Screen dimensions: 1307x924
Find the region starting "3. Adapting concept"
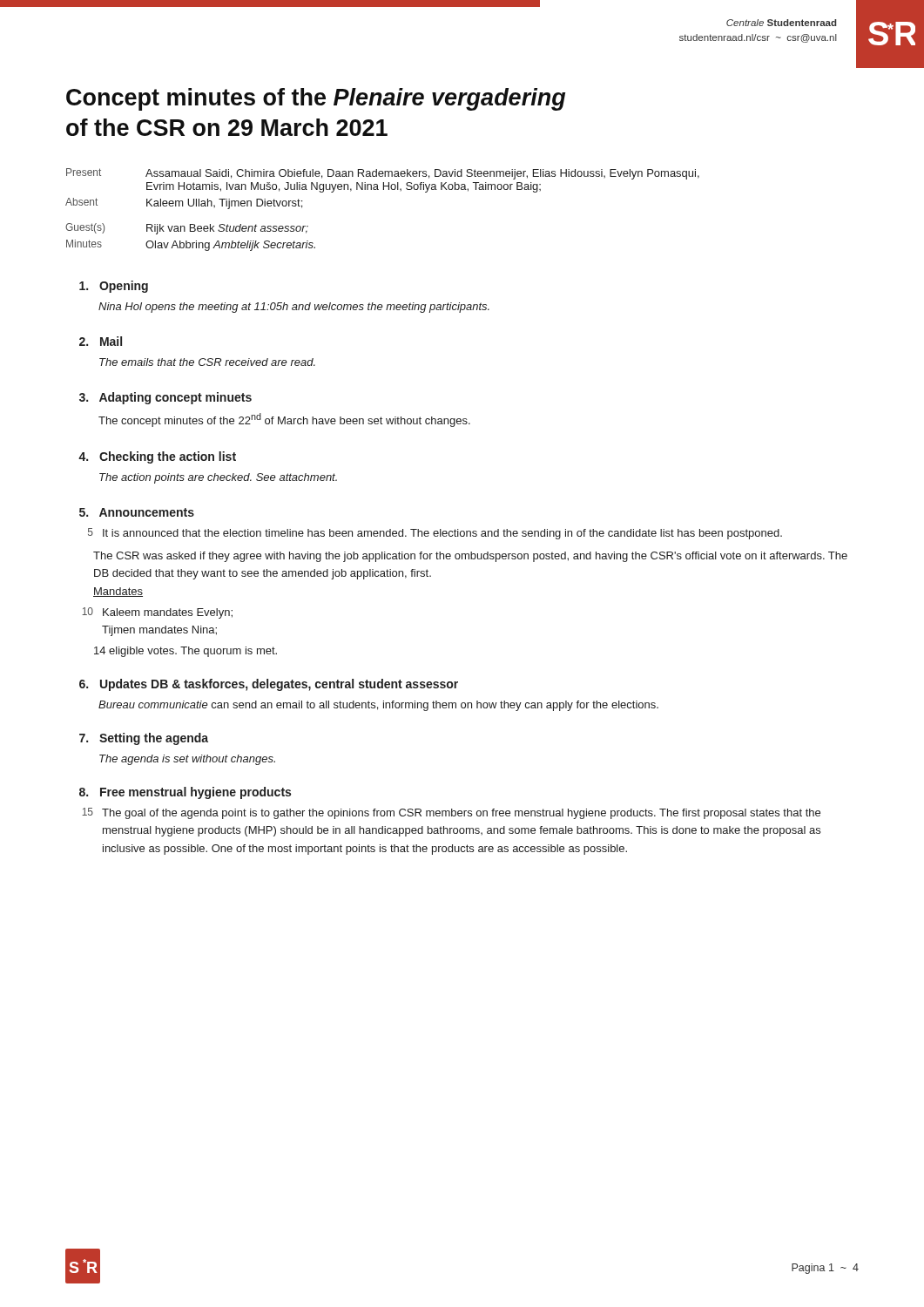pos(159,398)
